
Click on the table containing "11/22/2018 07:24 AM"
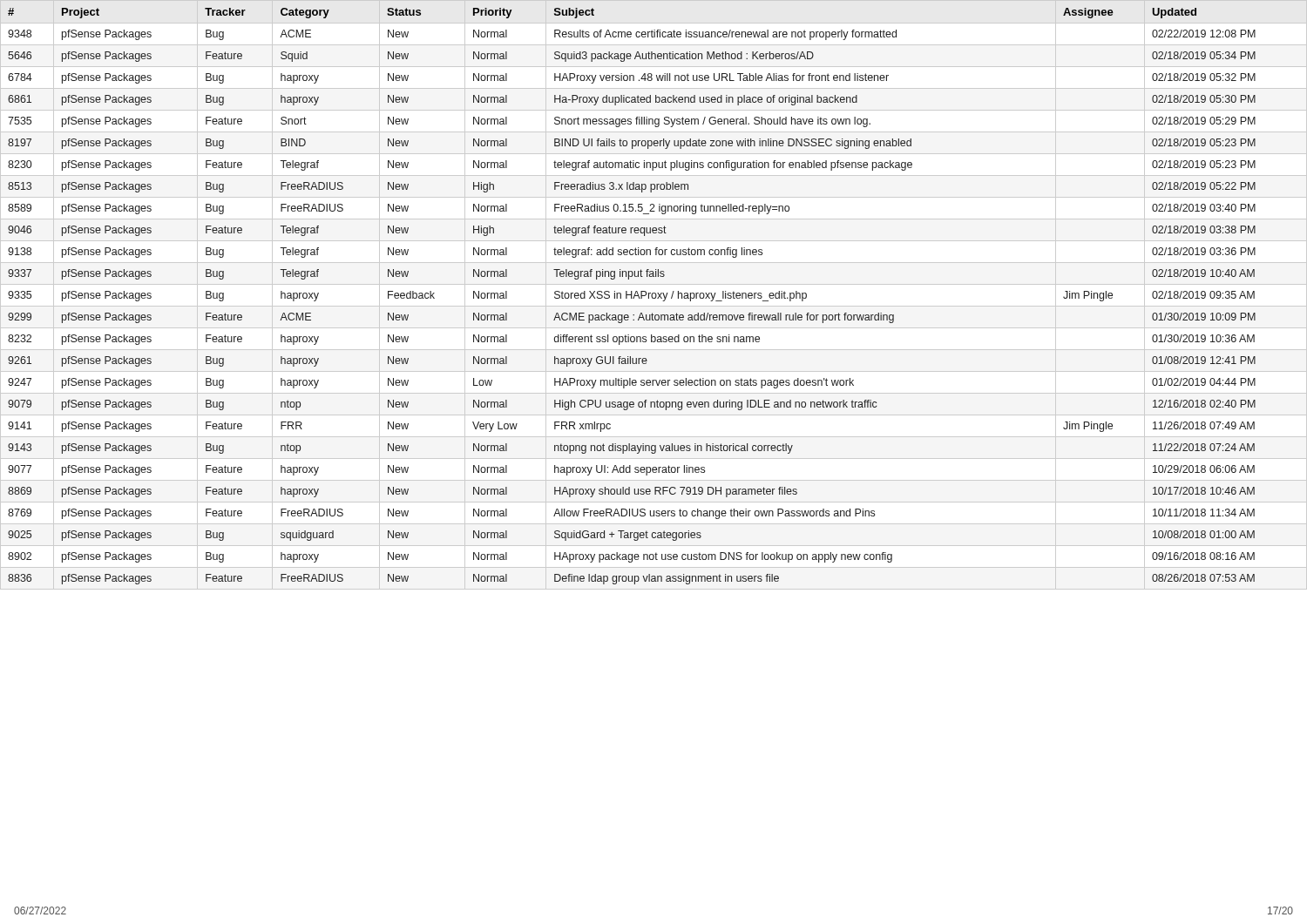pos(654,295)
